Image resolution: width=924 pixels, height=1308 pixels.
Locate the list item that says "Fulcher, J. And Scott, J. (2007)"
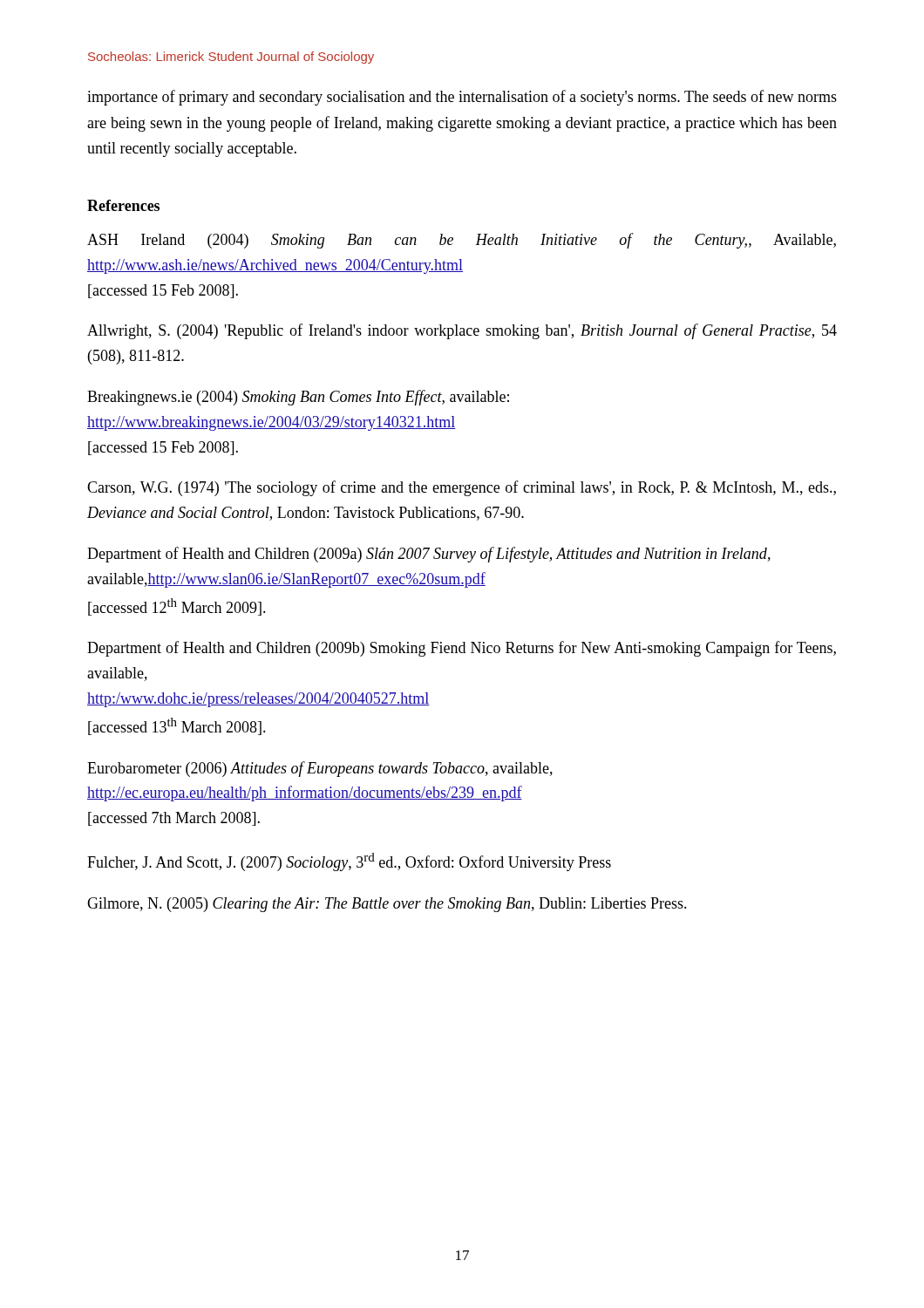(x=349, y=861)
